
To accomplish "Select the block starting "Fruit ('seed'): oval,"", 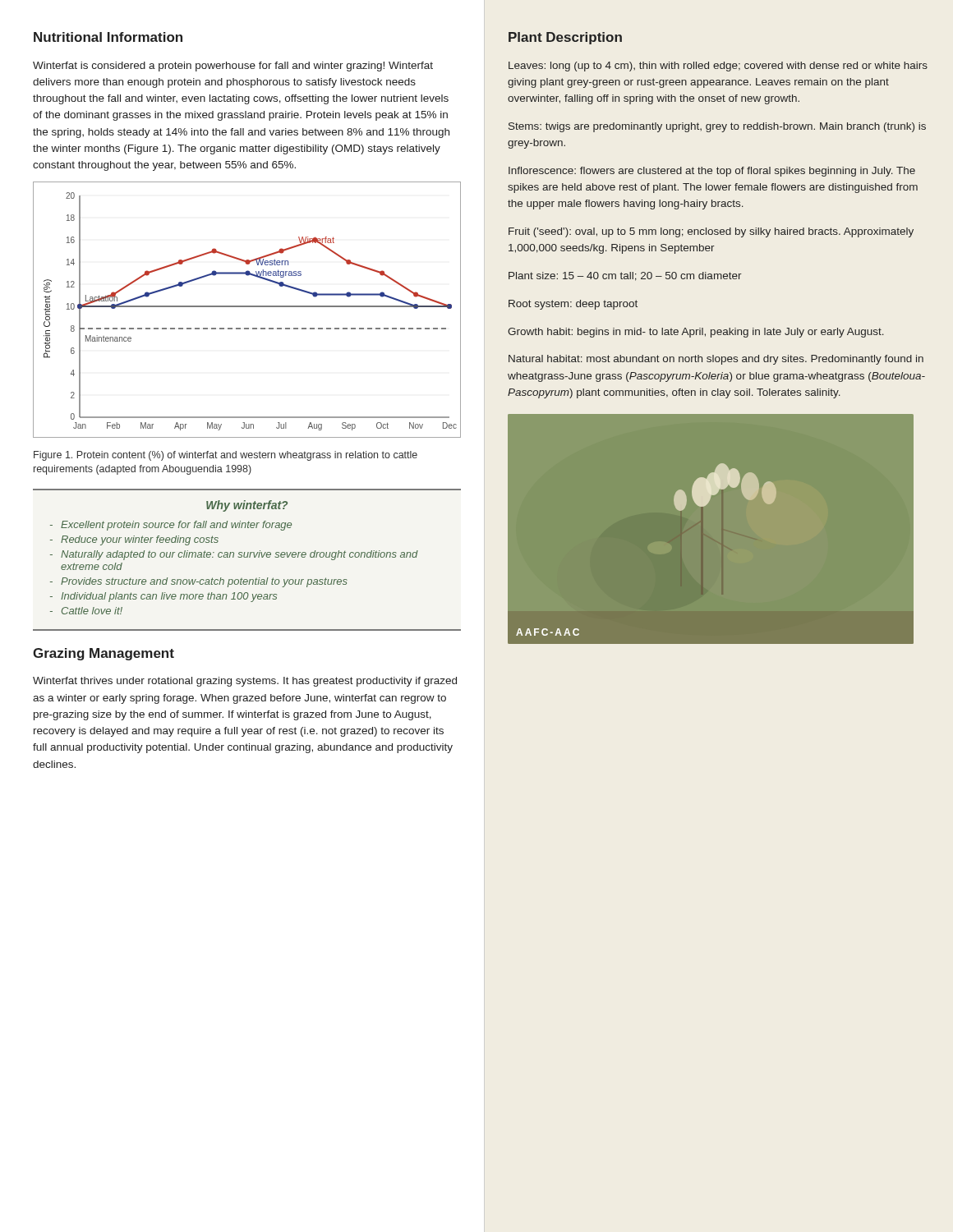I will tap(718, 240).
